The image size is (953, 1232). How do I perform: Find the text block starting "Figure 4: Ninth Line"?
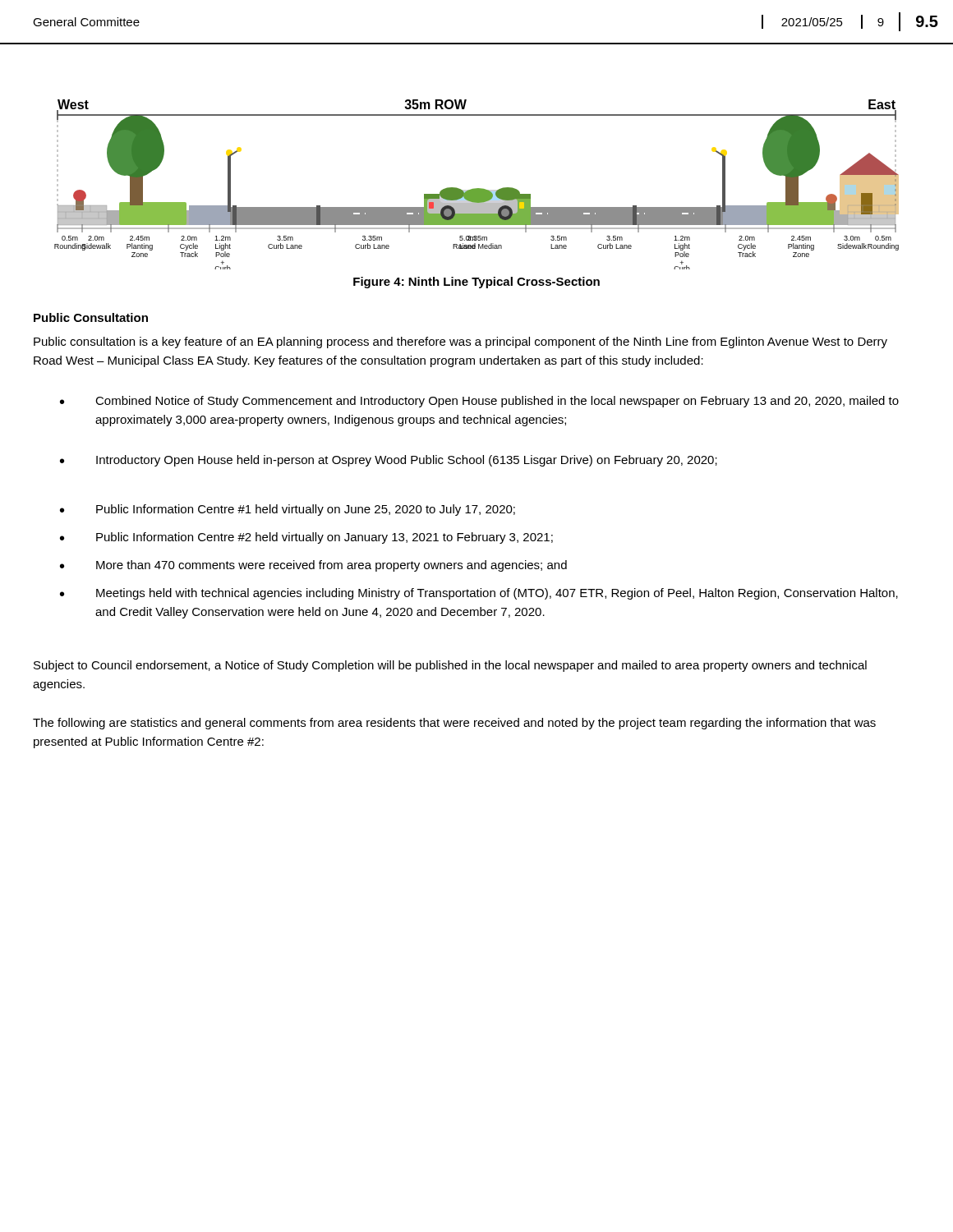tap(476, 281)
